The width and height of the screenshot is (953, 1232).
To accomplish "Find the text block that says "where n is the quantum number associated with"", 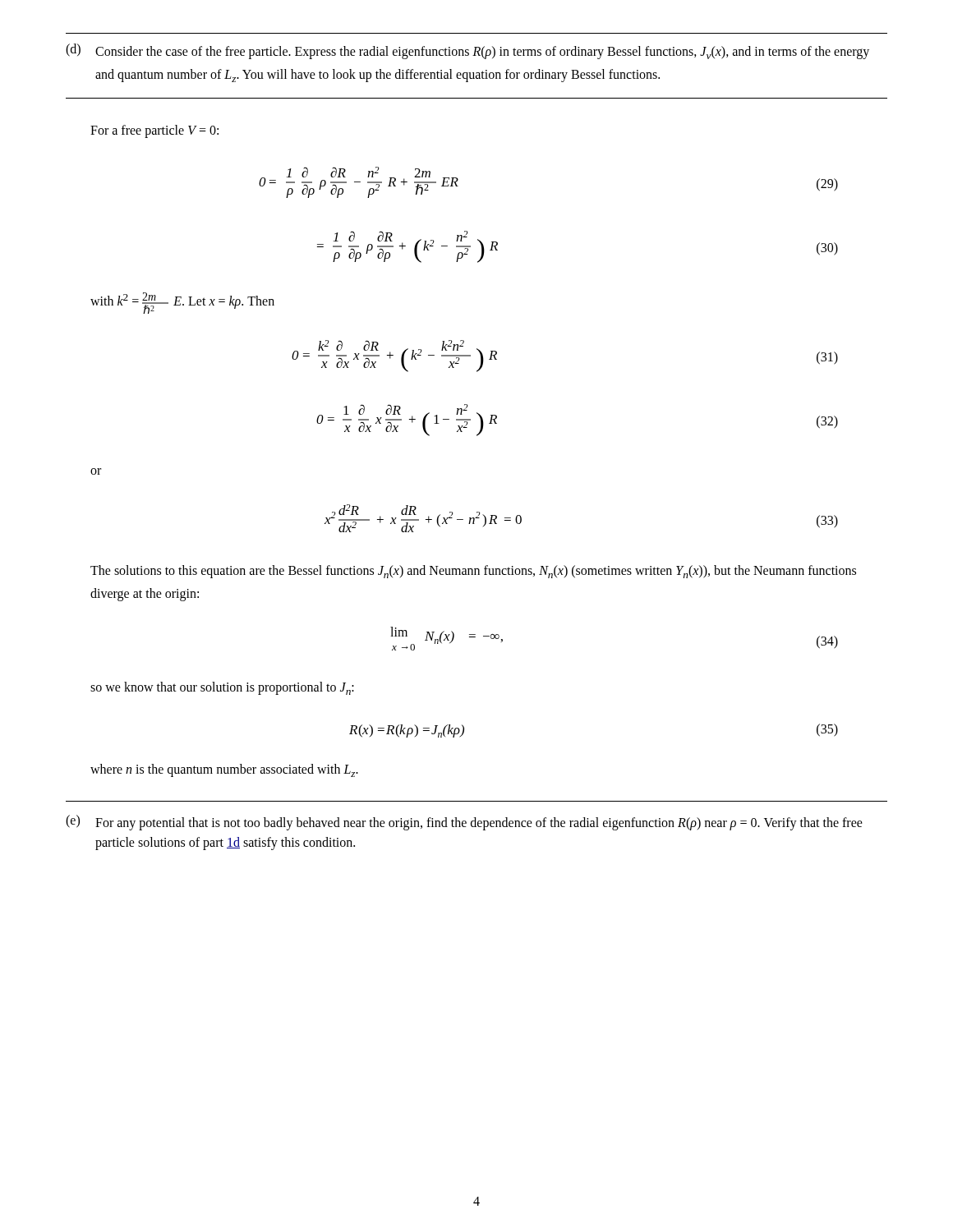I will pos(224,771).
